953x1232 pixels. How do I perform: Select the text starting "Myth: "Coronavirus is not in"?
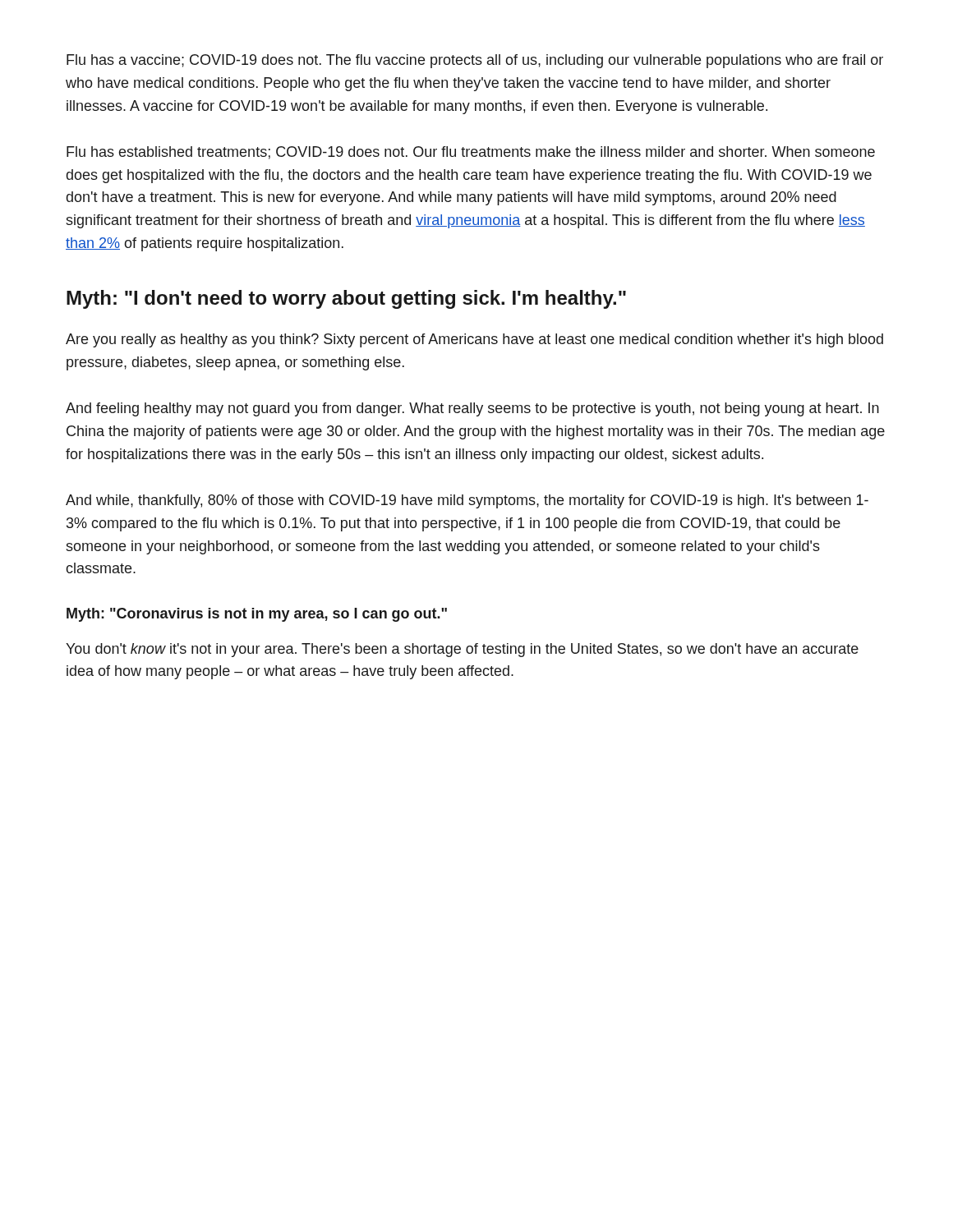[x=257, y=614]
